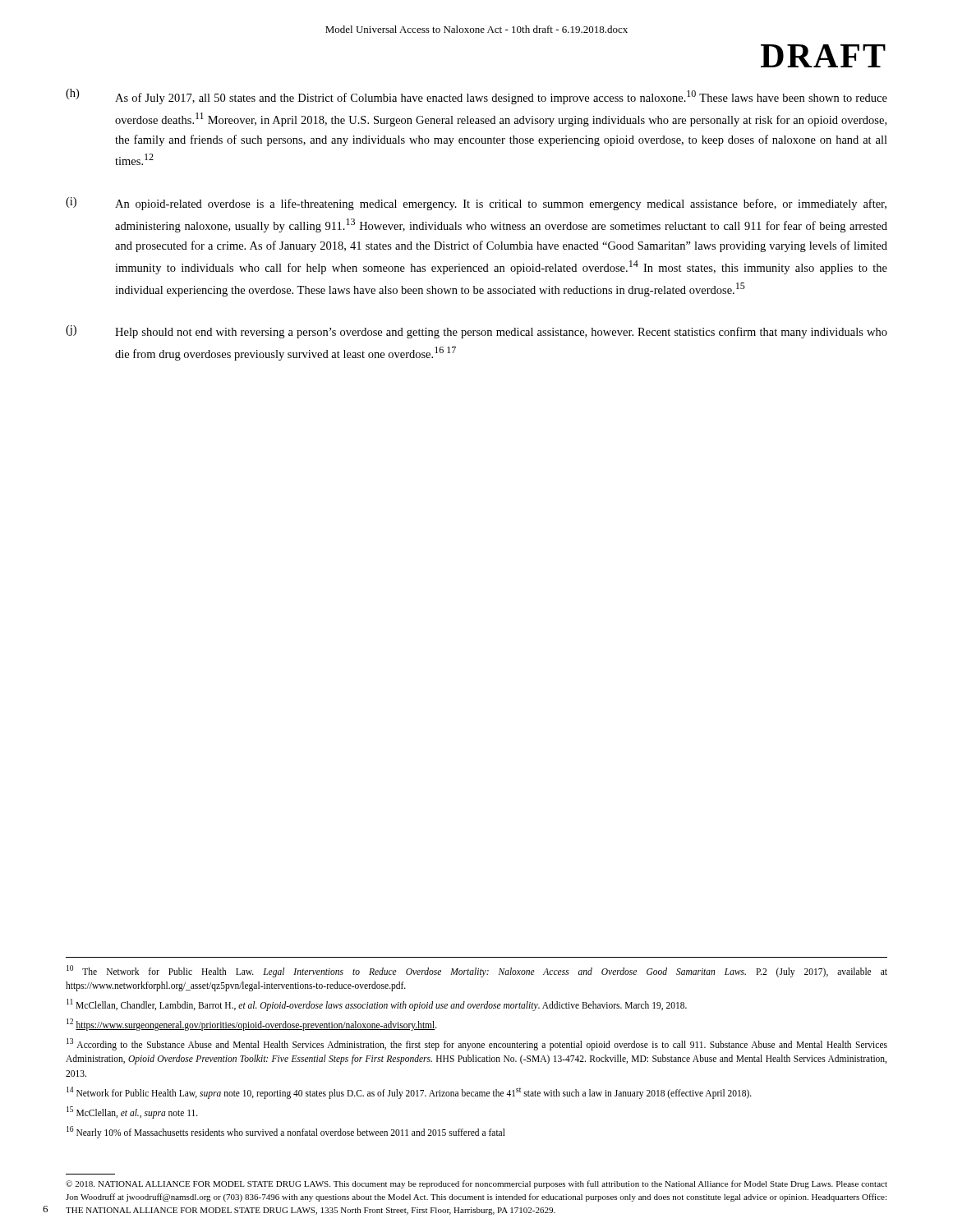Image resolution: width=953 pixels, height=1232 pixels.
Task: Locate the passage starting "16 Nearly 10% of Massachusetts residents who"
Action: coord(285,1131)
